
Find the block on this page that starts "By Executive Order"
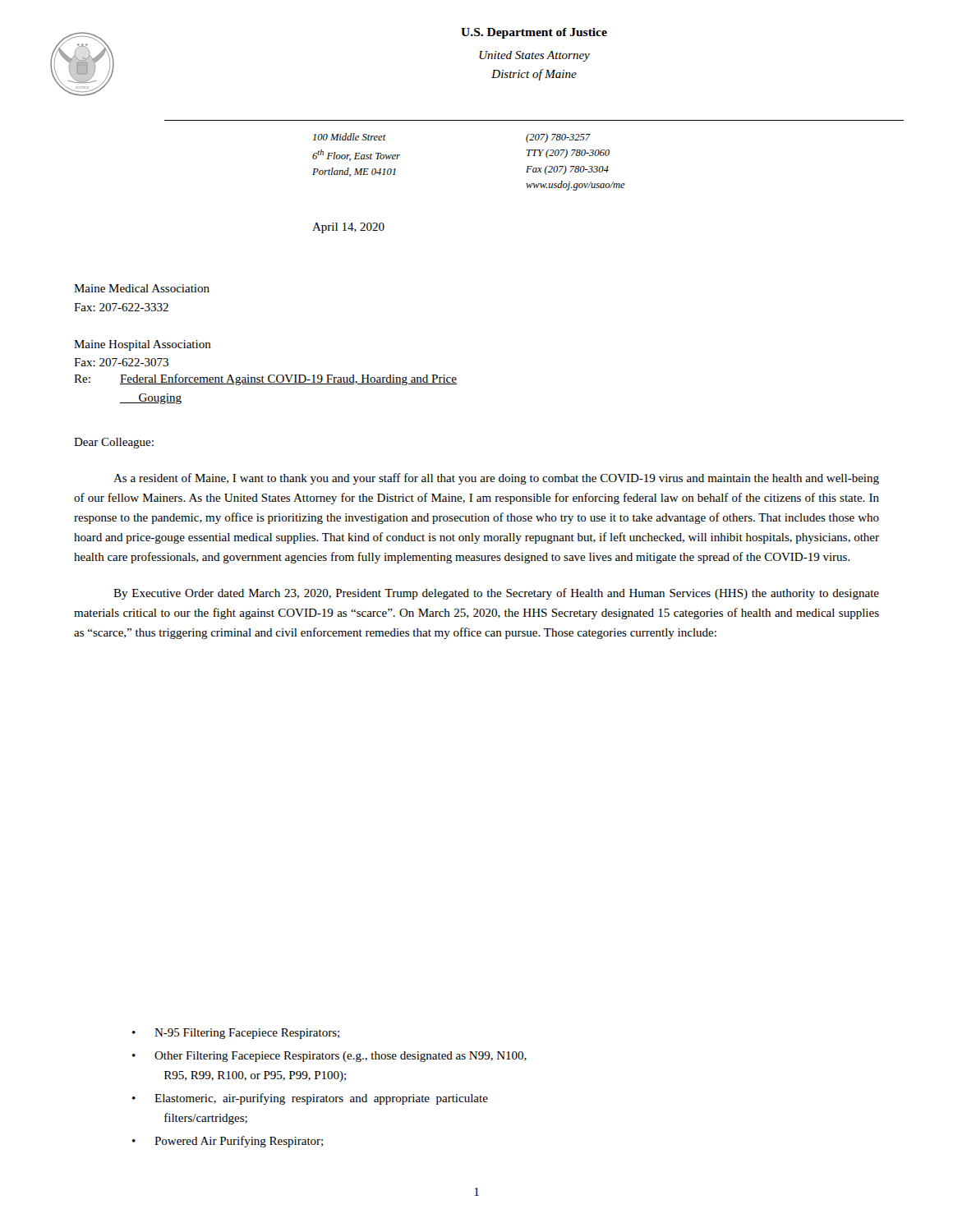[476, 613]
